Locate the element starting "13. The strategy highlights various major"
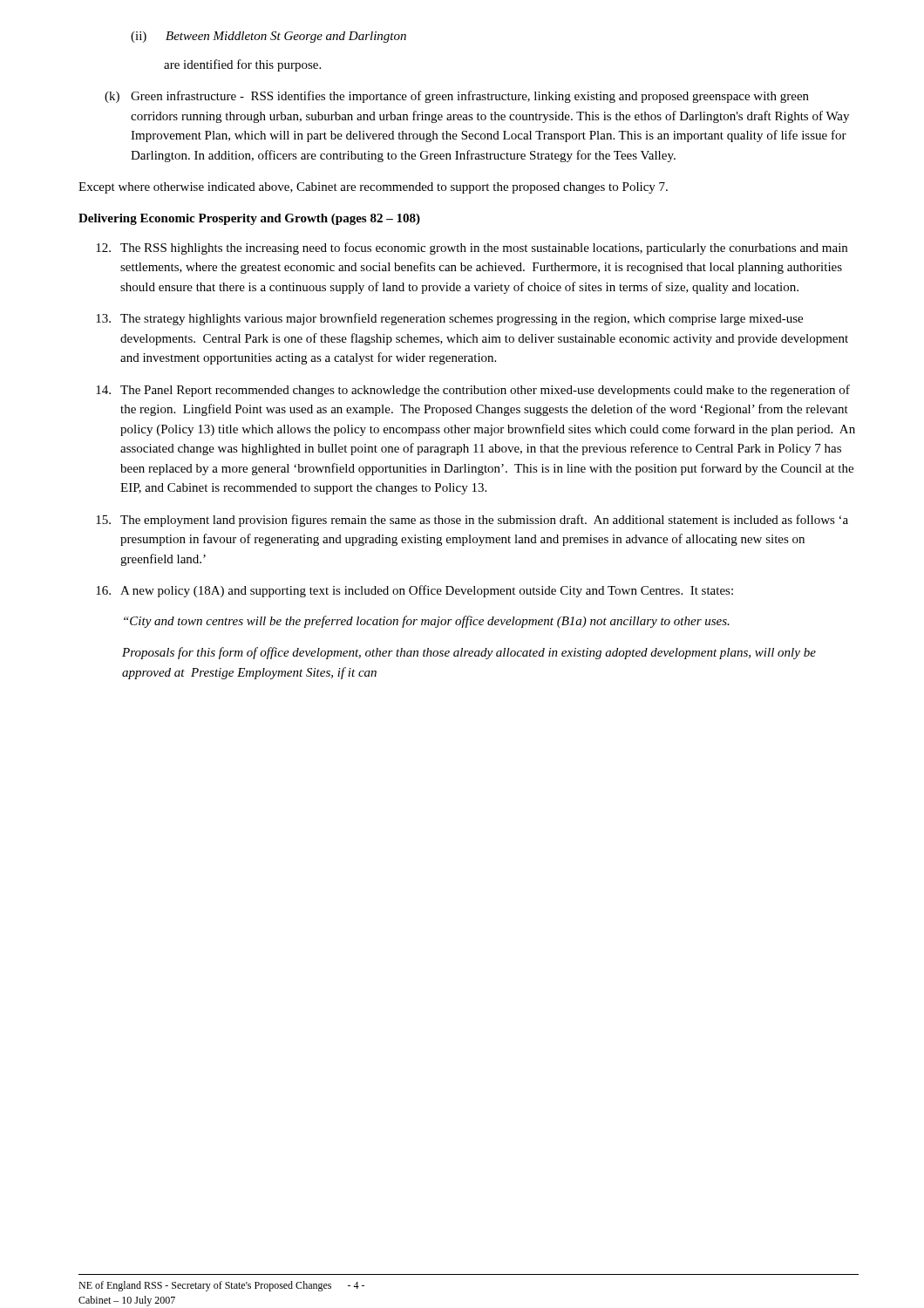 click(469, 338)
